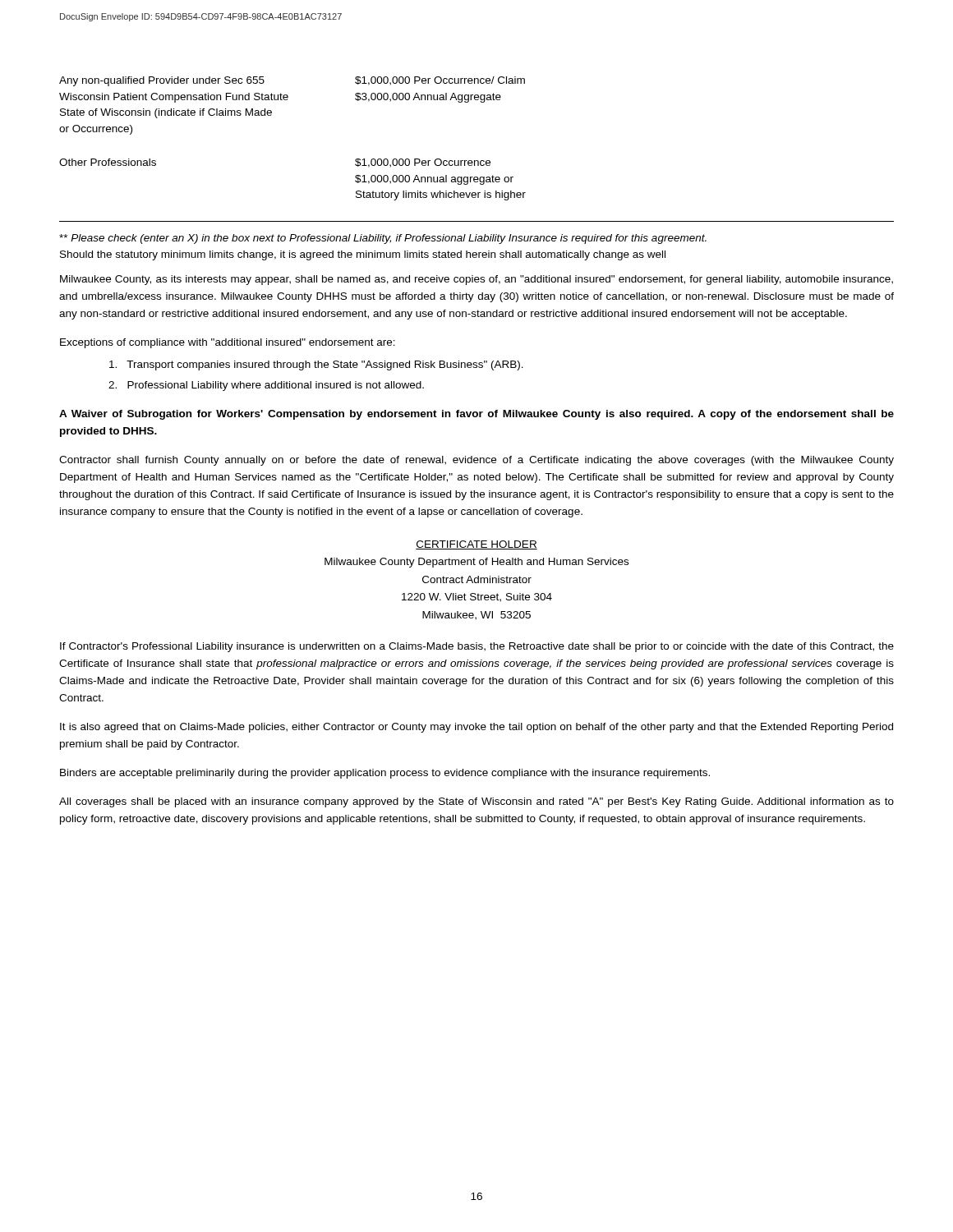Locate the text block that reads "CERTIFICATE HOLDER Milwaukee County Department of Health"
This screenshot has height=1232, width=953.
tap(476, 579)
